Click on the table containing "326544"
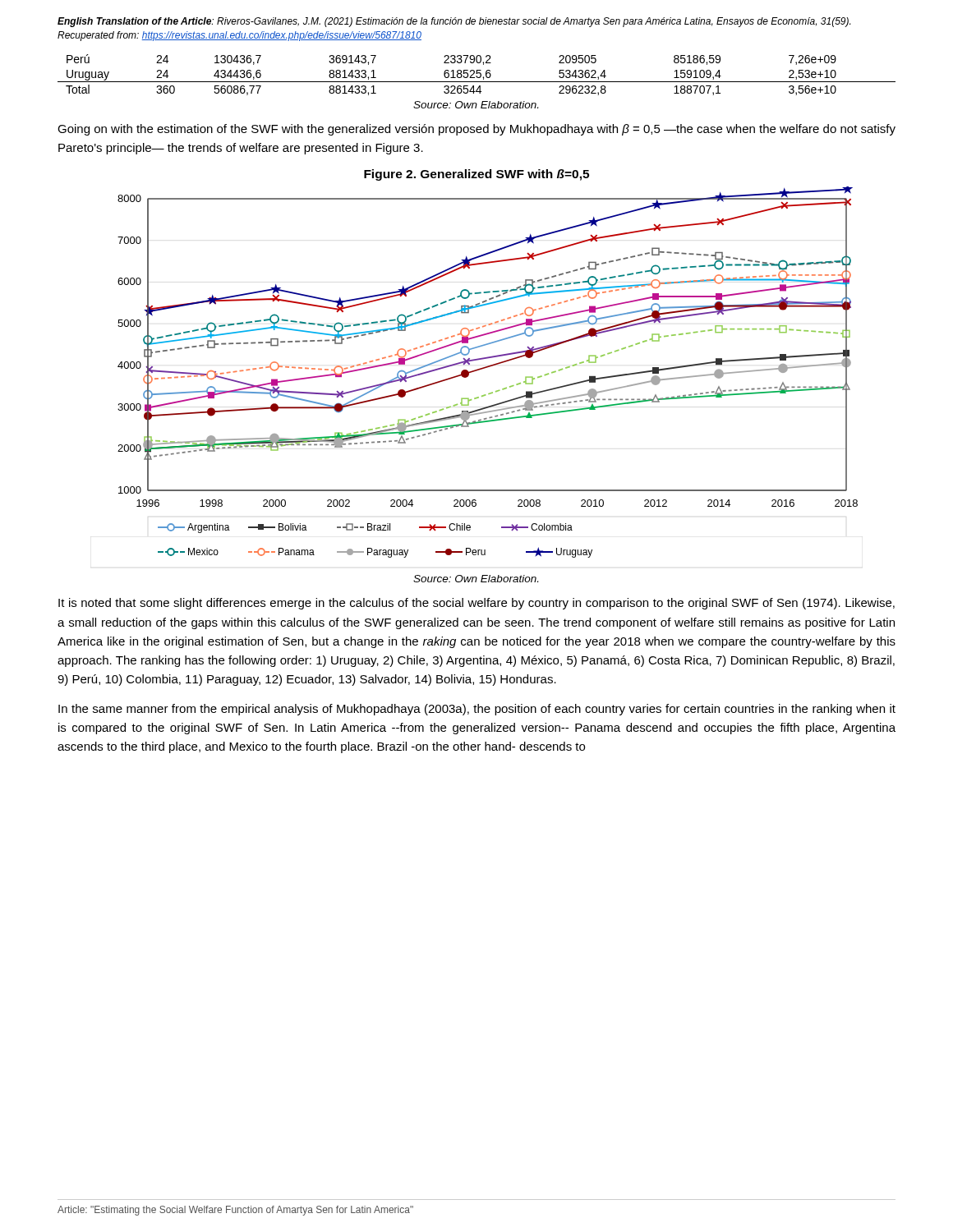This screenshot has width=953, height=1232. pos(476,74)
